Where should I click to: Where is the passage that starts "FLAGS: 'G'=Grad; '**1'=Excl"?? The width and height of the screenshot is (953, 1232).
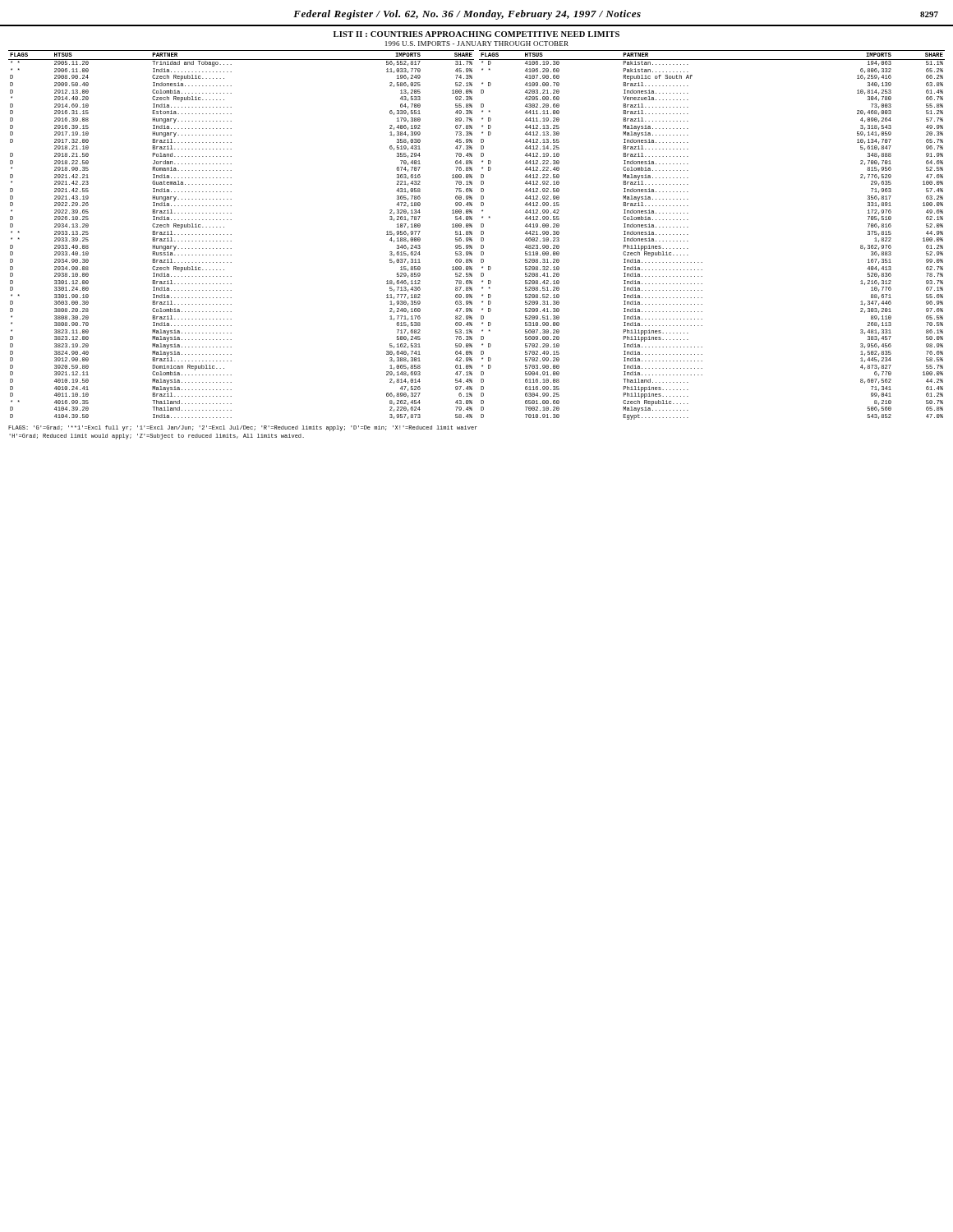point(243,432)
